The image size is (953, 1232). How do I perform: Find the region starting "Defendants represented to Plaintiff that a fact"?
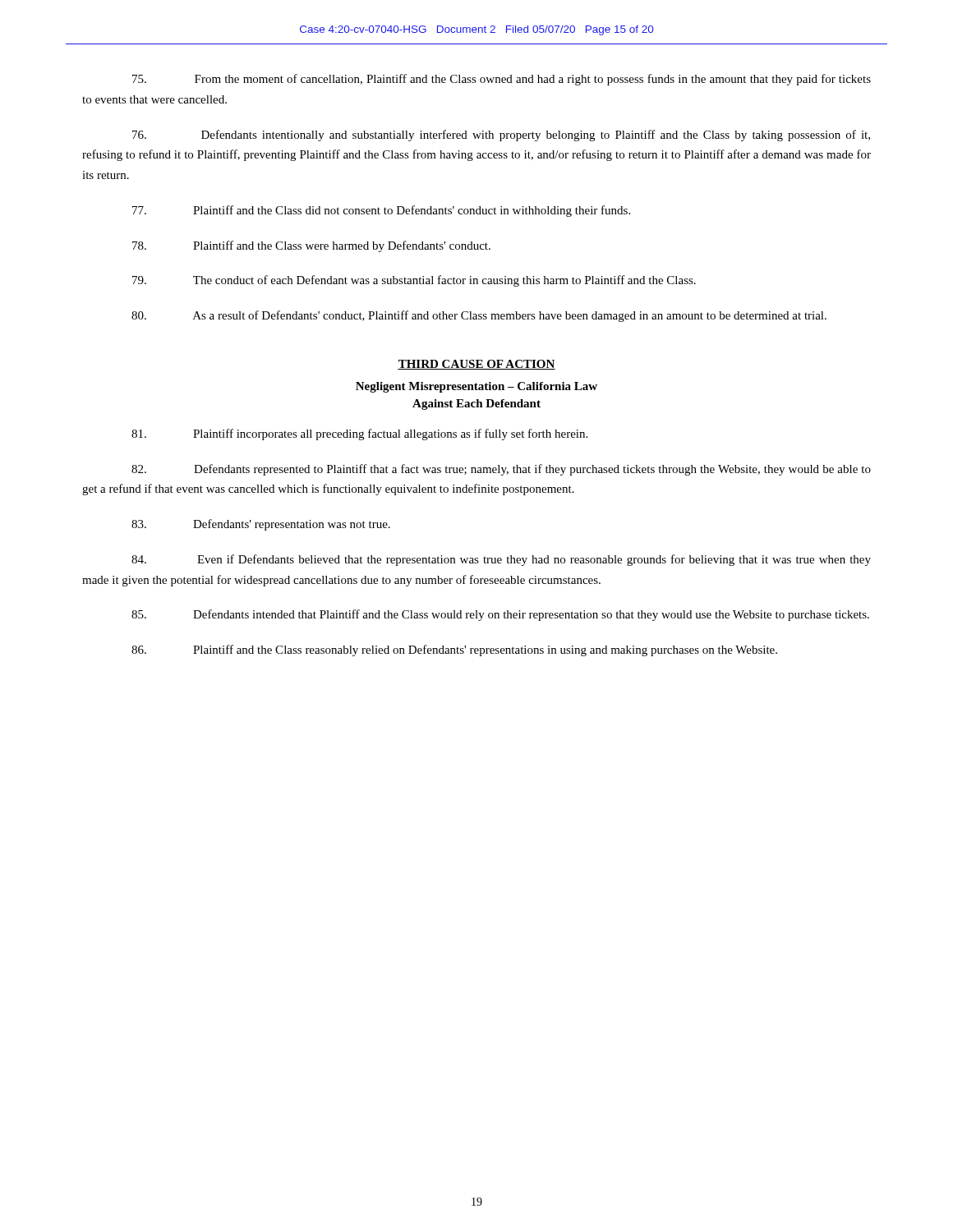pyautogui.click(x=476, y=477)
